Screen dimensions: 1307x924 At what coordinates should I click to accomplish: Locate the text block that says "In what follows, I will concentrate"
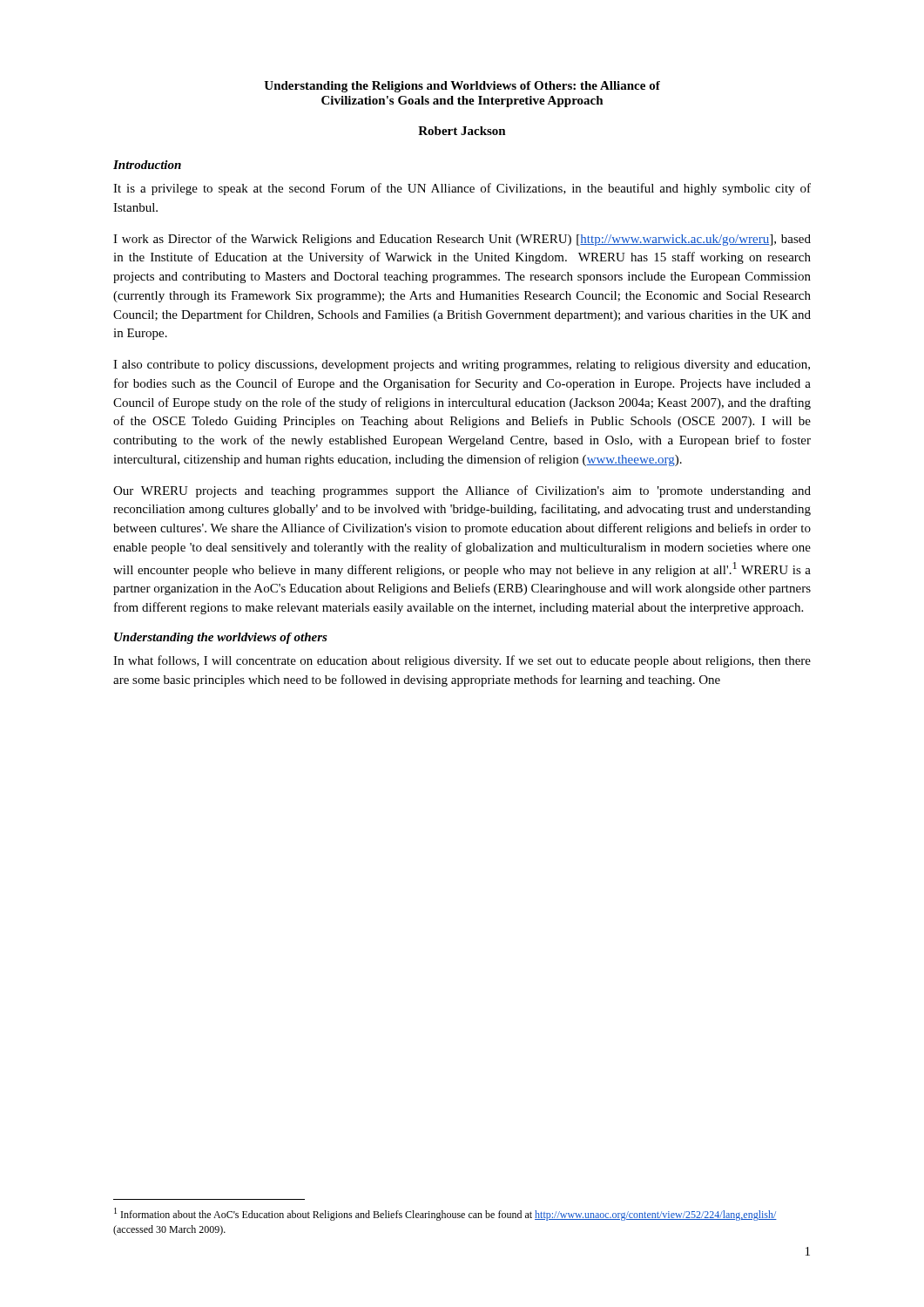[x=462, y=670]
